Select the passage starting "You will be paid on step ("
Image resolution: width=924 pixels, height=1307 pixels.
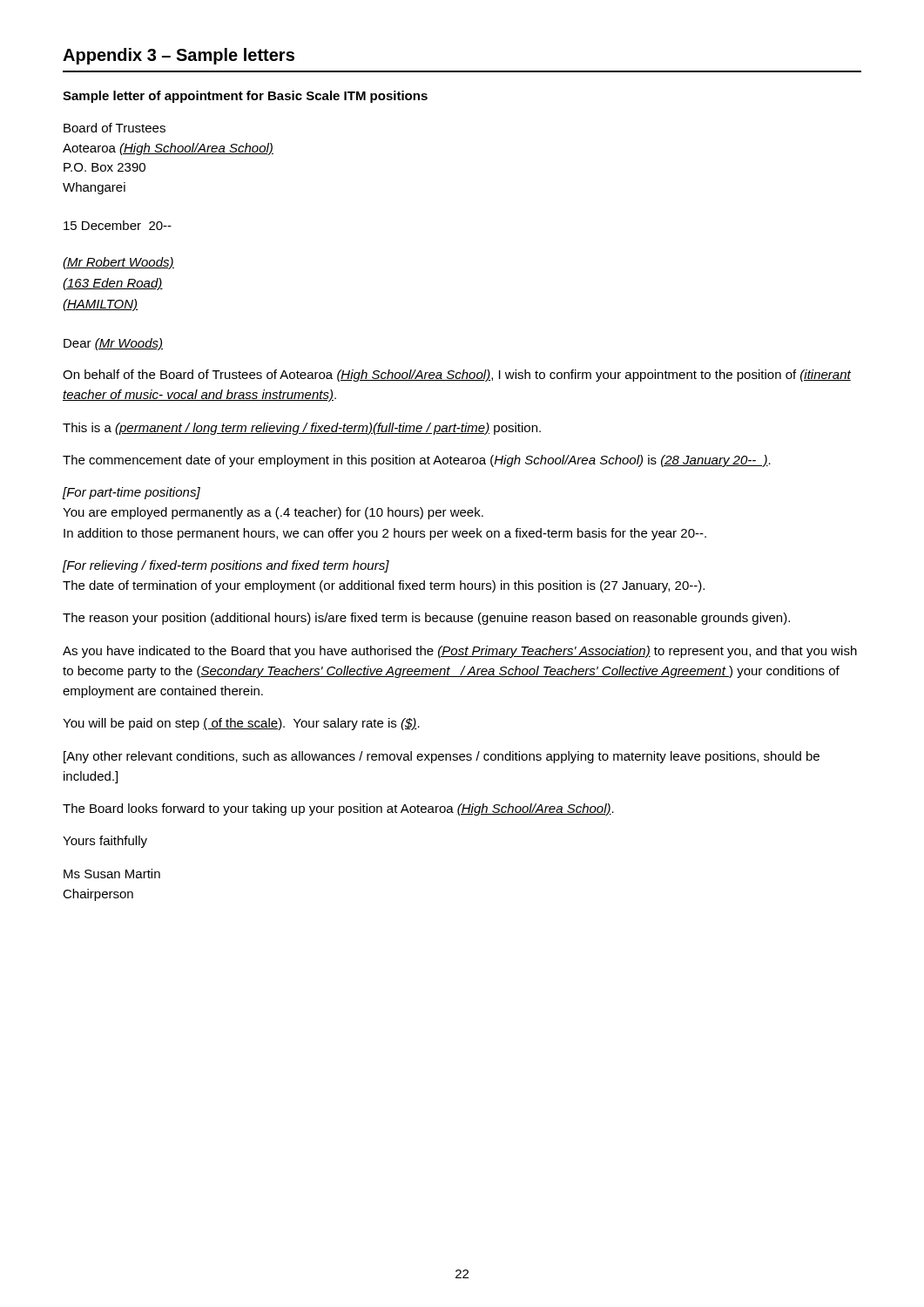[241, 724]
